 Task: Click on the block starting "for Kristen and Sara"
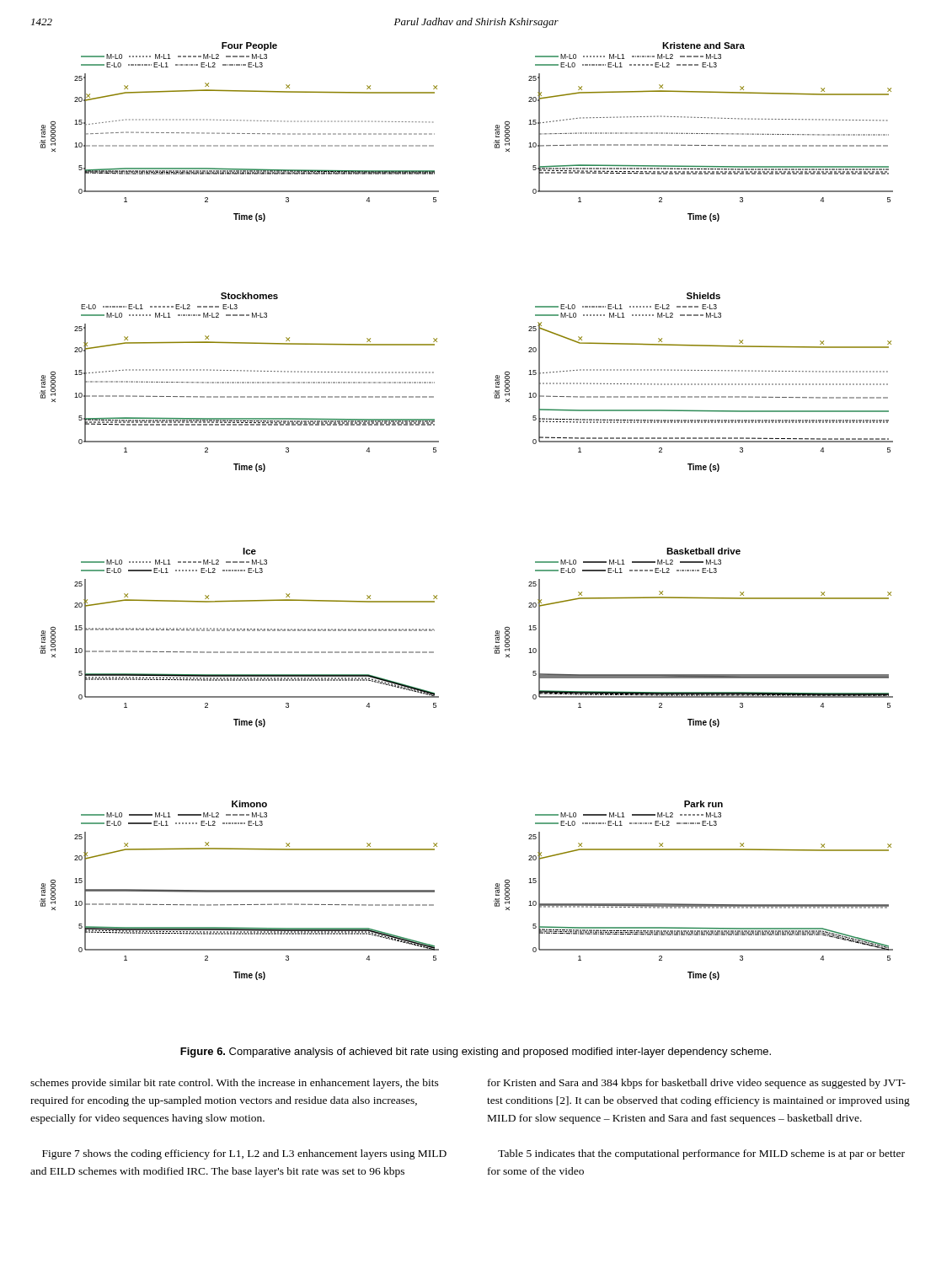point(698,1126)
